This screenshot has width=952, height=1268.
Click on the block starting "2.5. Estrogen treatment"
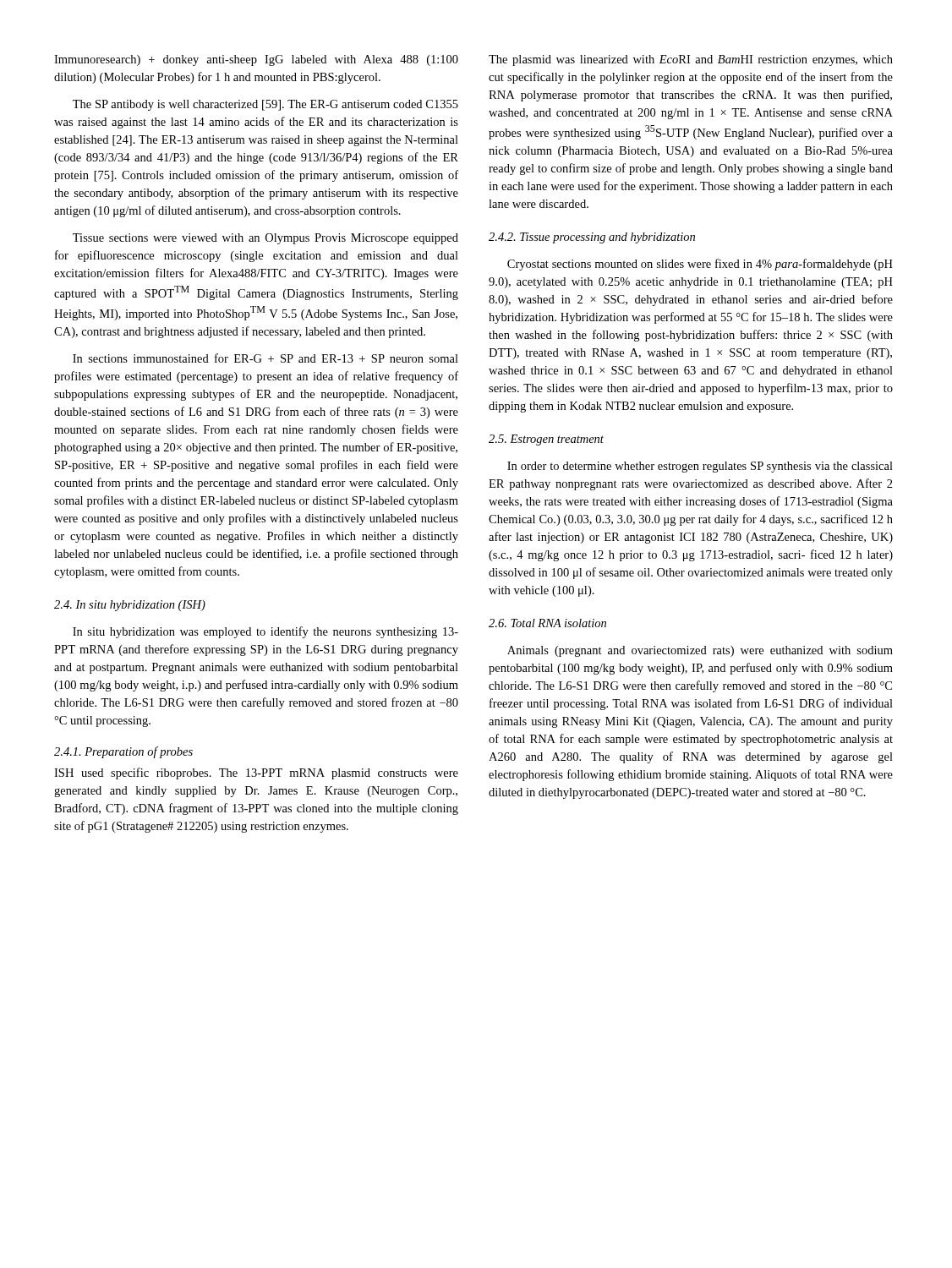click(546, 439)
